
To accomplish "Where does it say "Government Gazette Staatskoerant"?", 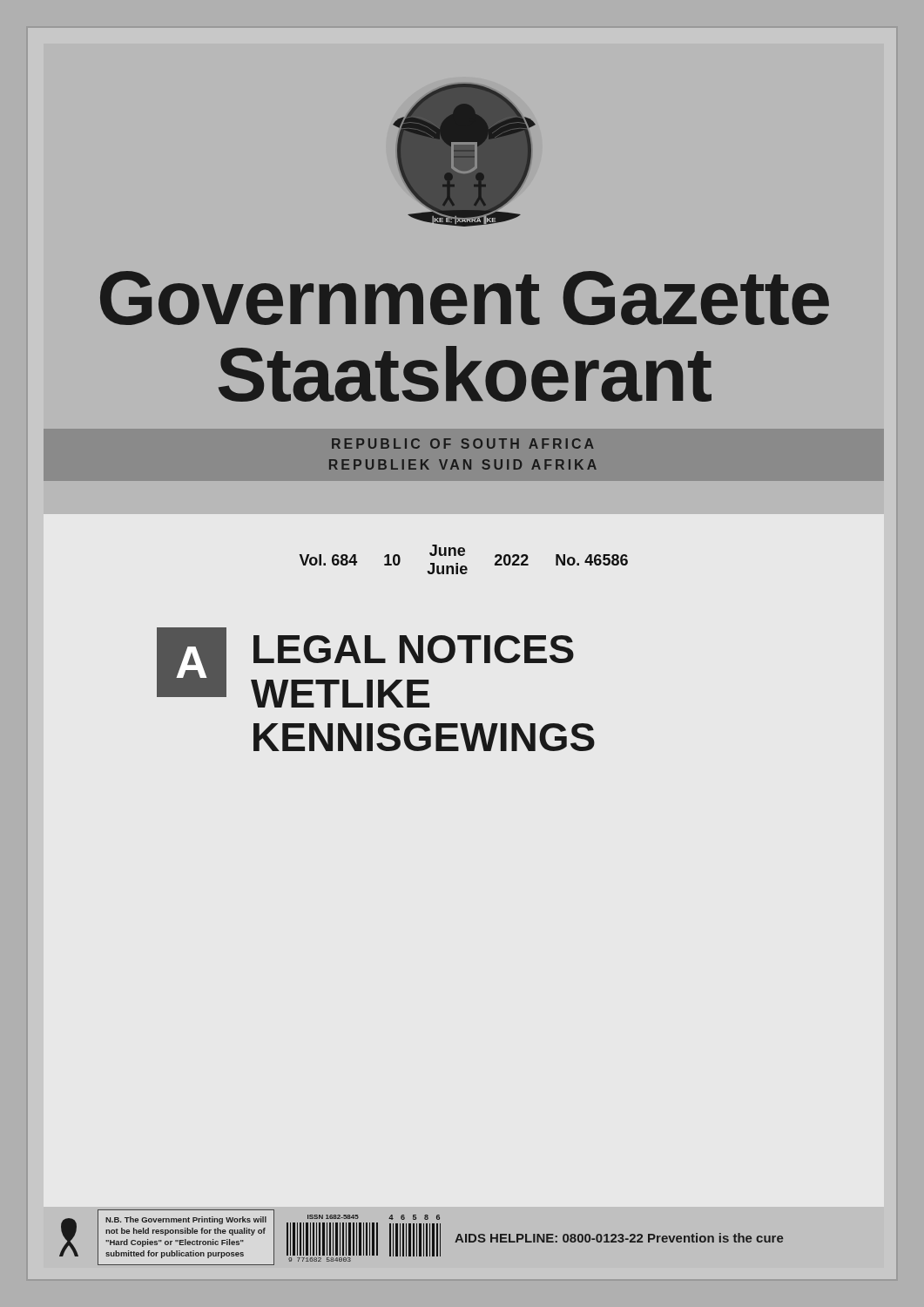I will (x=464, y=336).
